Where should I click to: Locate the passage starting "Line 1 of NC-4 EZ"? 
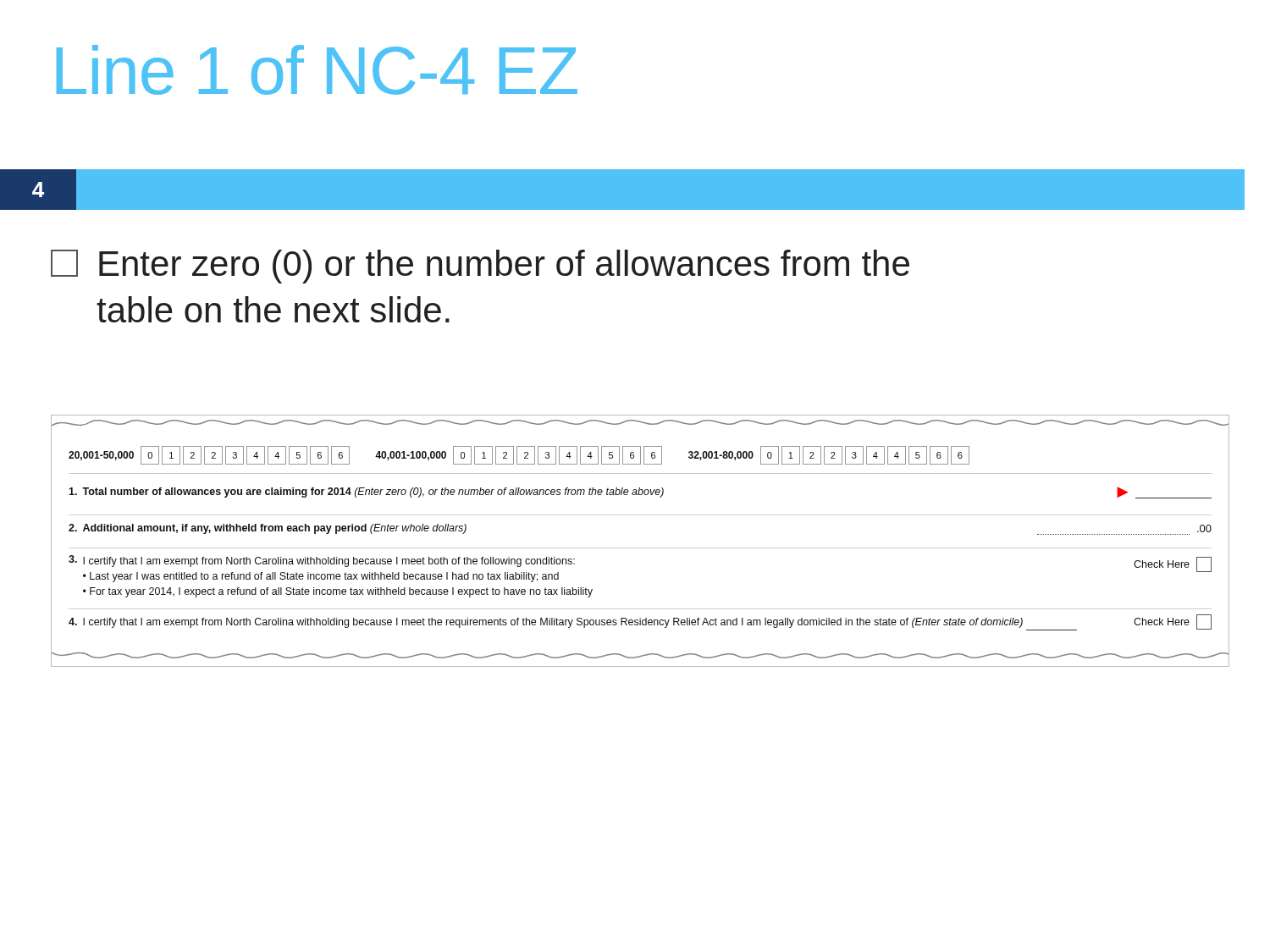tap(315, 71)
